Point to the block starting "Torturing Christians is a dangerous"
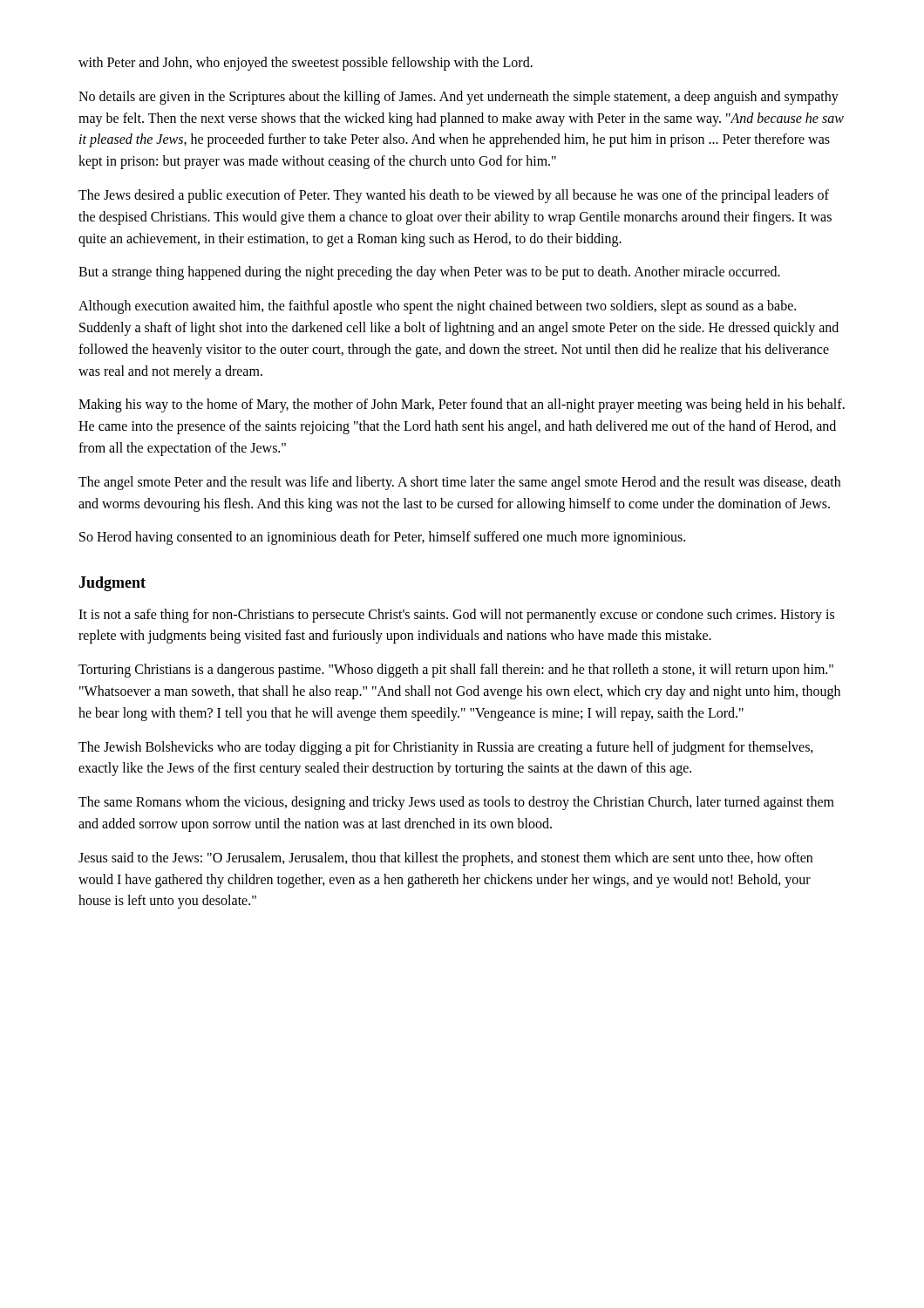Viewport: 924px width, 1308px height. click(462, 692)
